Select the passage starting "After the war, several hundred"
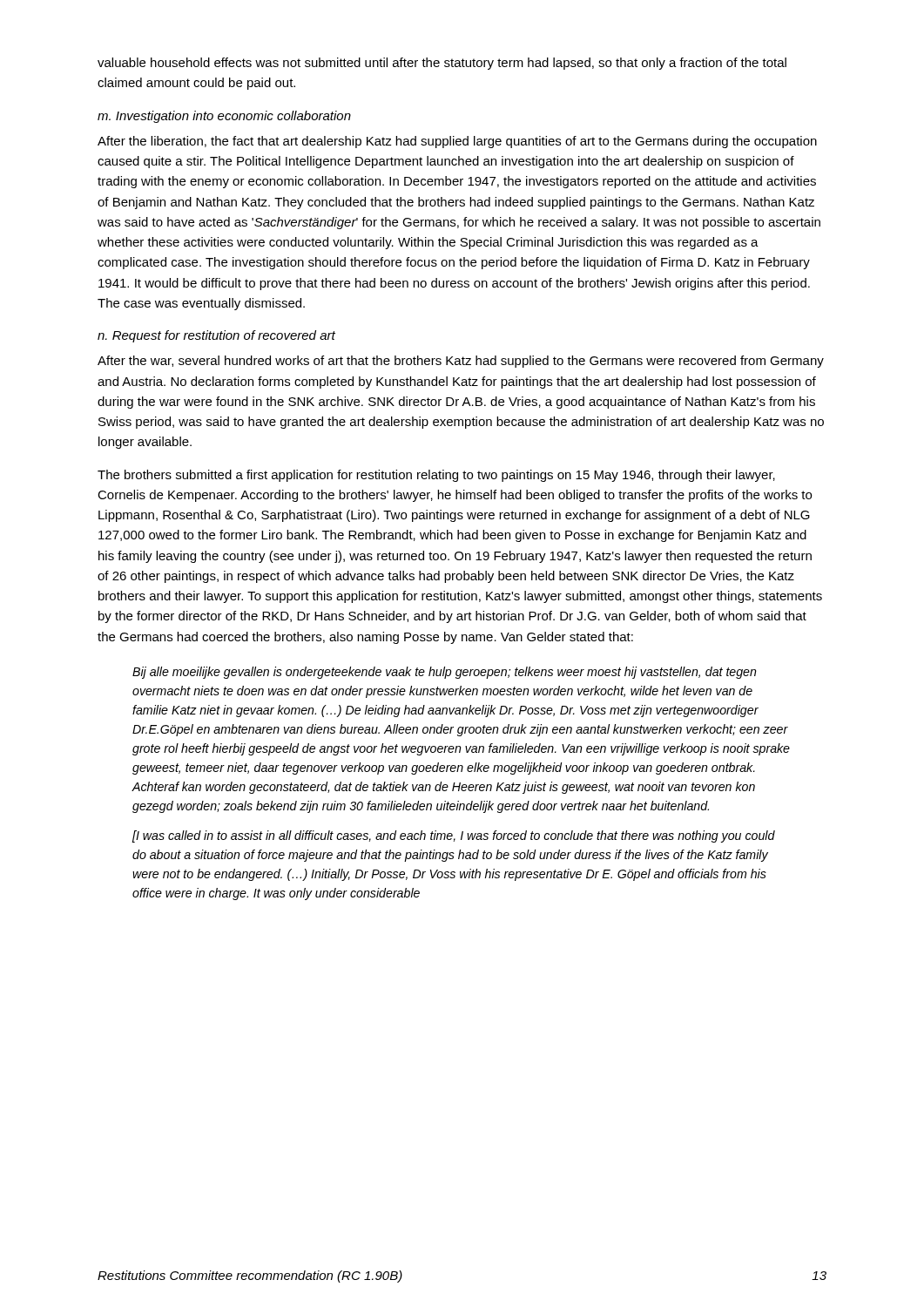Viewport: 924px width, 1307px height. pos(462,401)
